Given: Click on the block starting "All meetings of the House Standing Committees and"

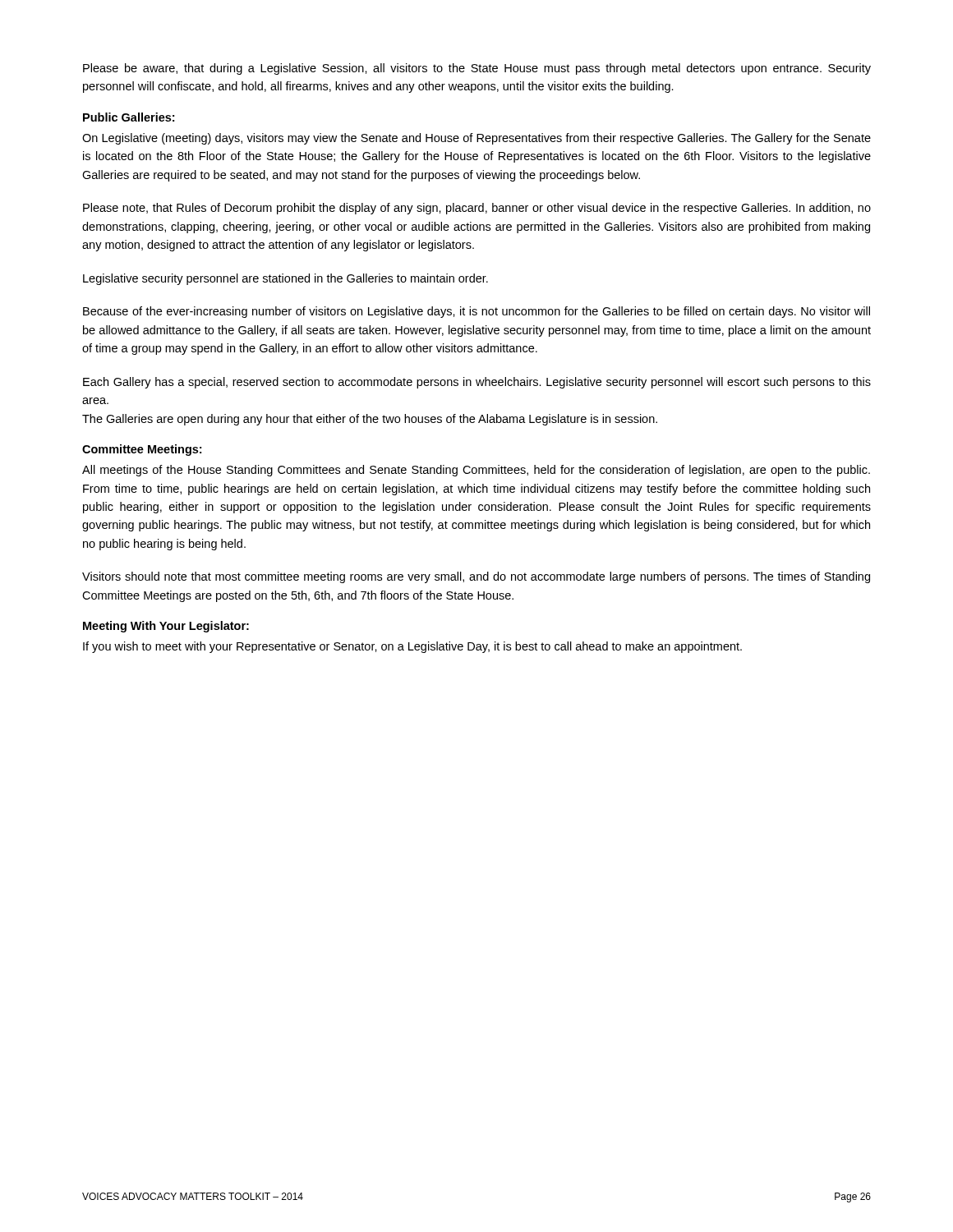Looking at the screenshot, I should tap(476, 507).
